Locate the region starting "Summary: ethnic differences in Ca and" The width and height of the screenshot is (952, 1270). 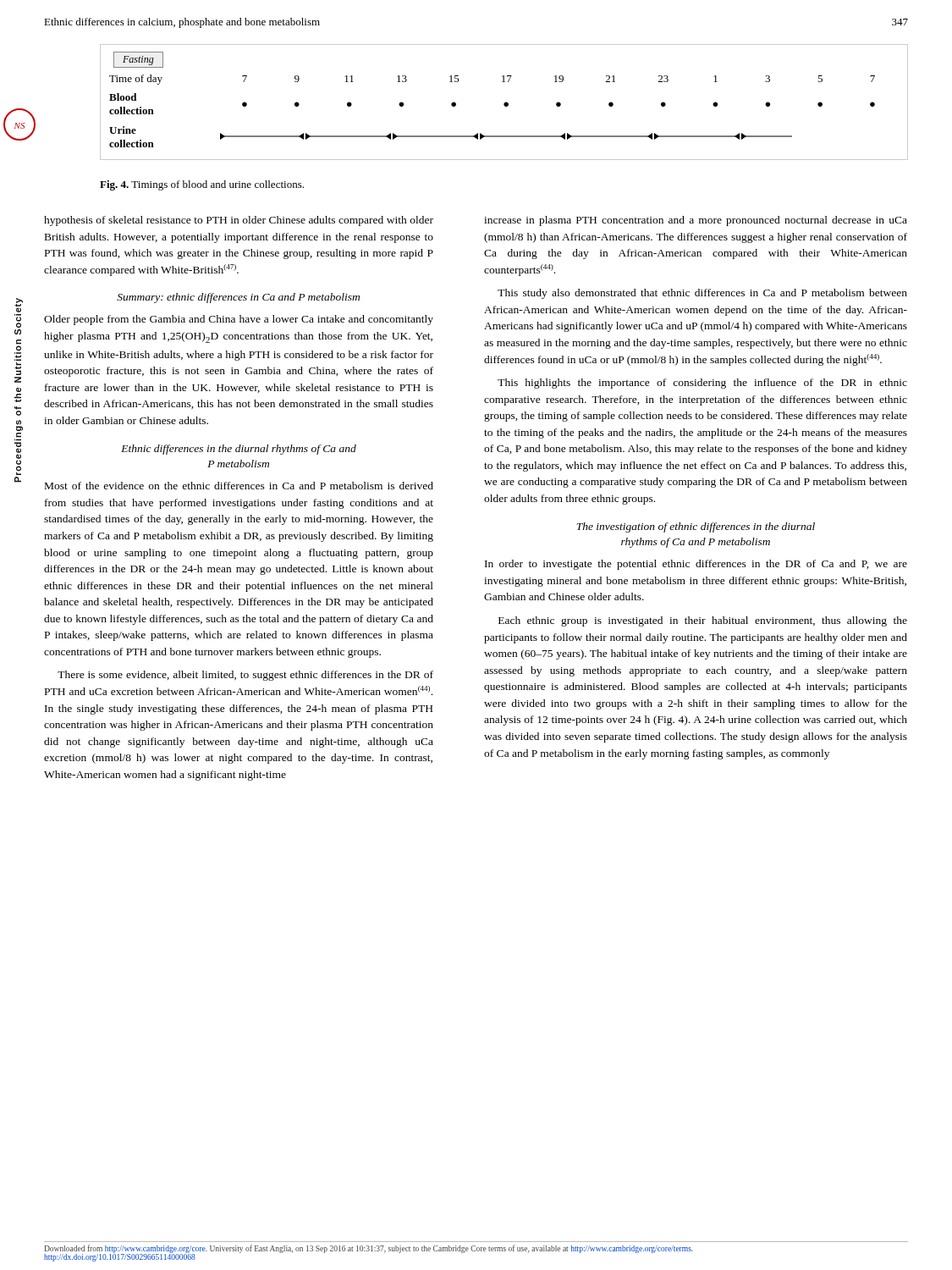[x=239, y=297]
